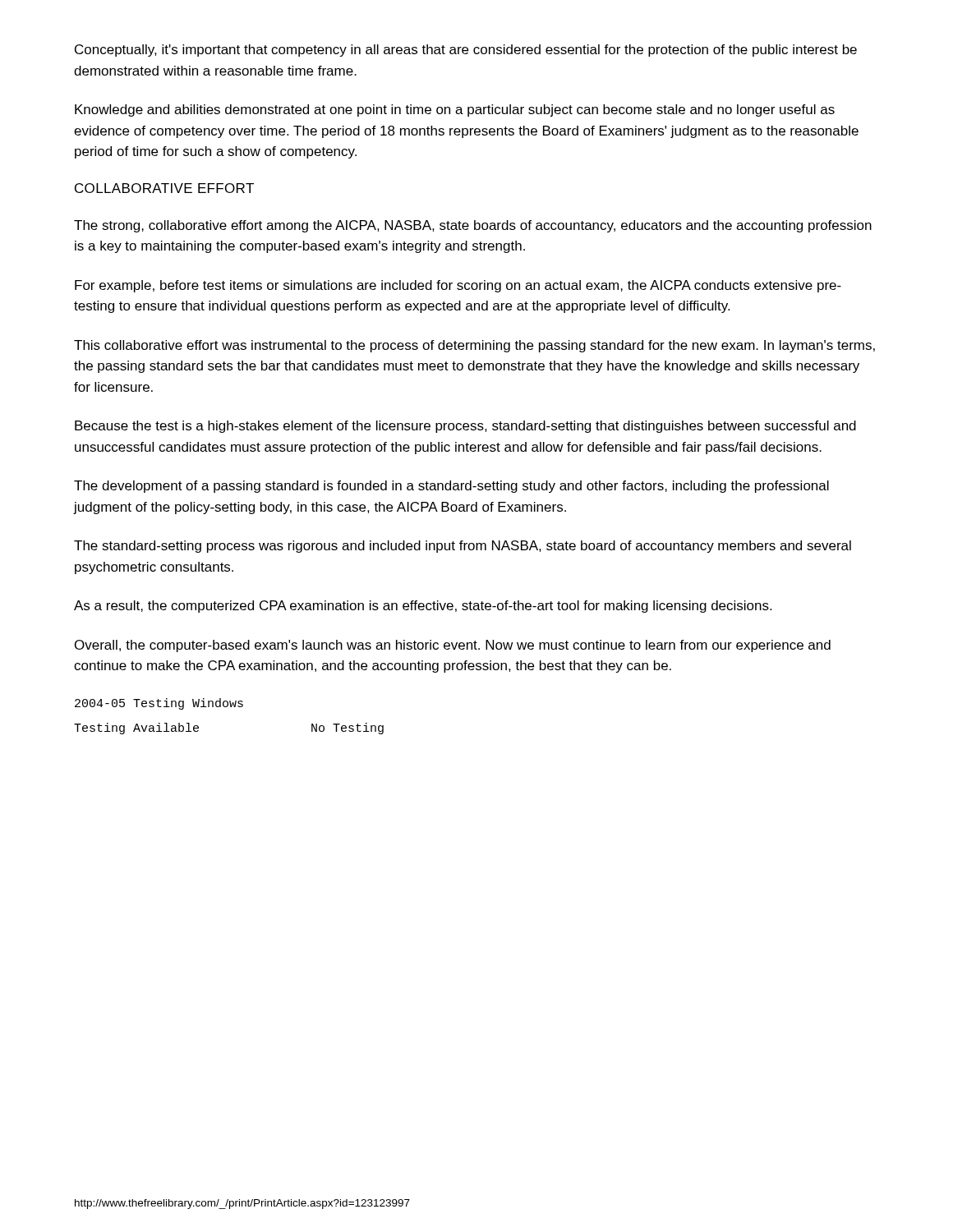Select the region starting "This collaborative effort was"
The image size is (953, 1232).
tap(475, 366)
